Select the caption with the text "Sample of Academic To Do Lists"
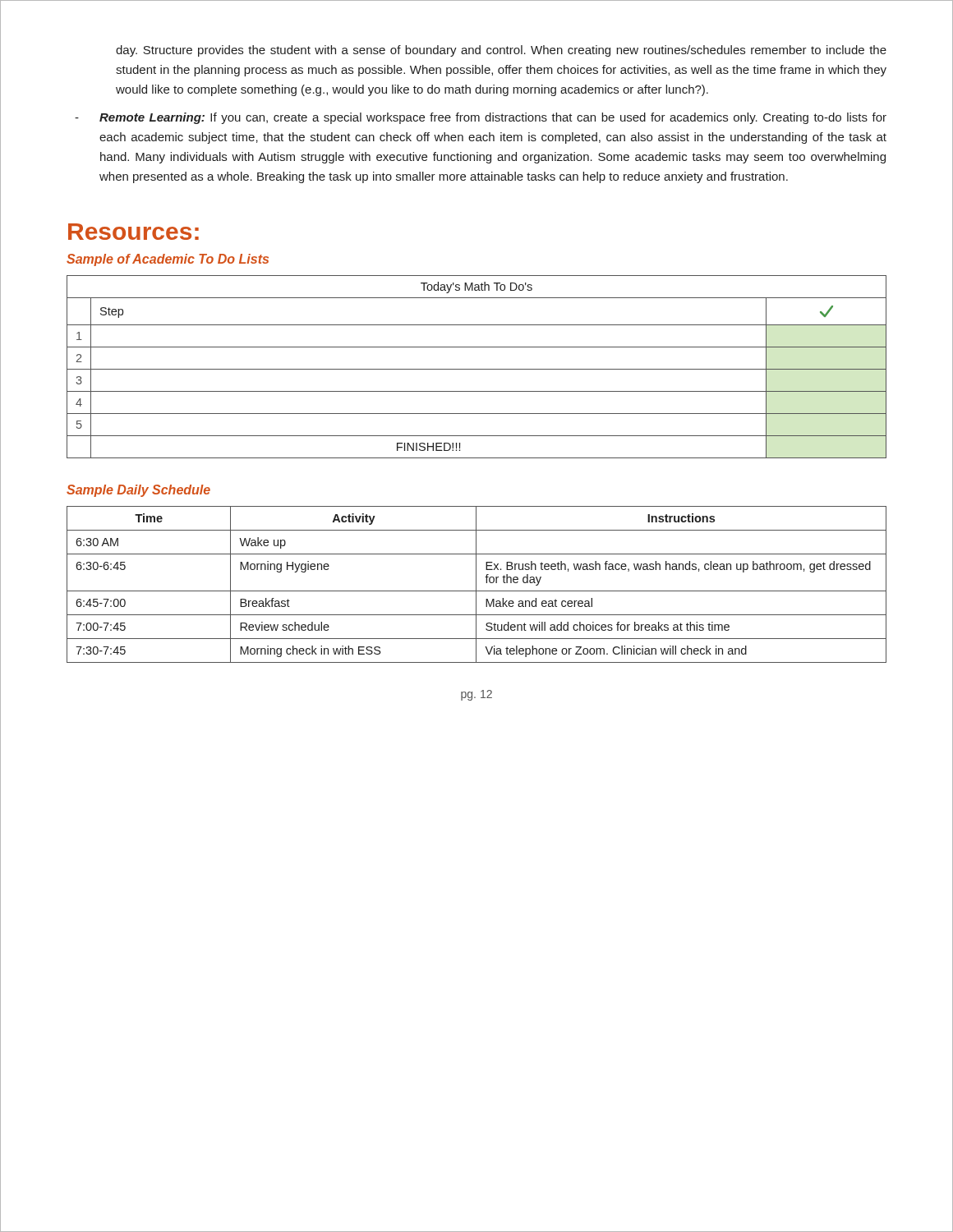Image resolution: width=953 pixels, height=1232 pixels. [168, 259]
